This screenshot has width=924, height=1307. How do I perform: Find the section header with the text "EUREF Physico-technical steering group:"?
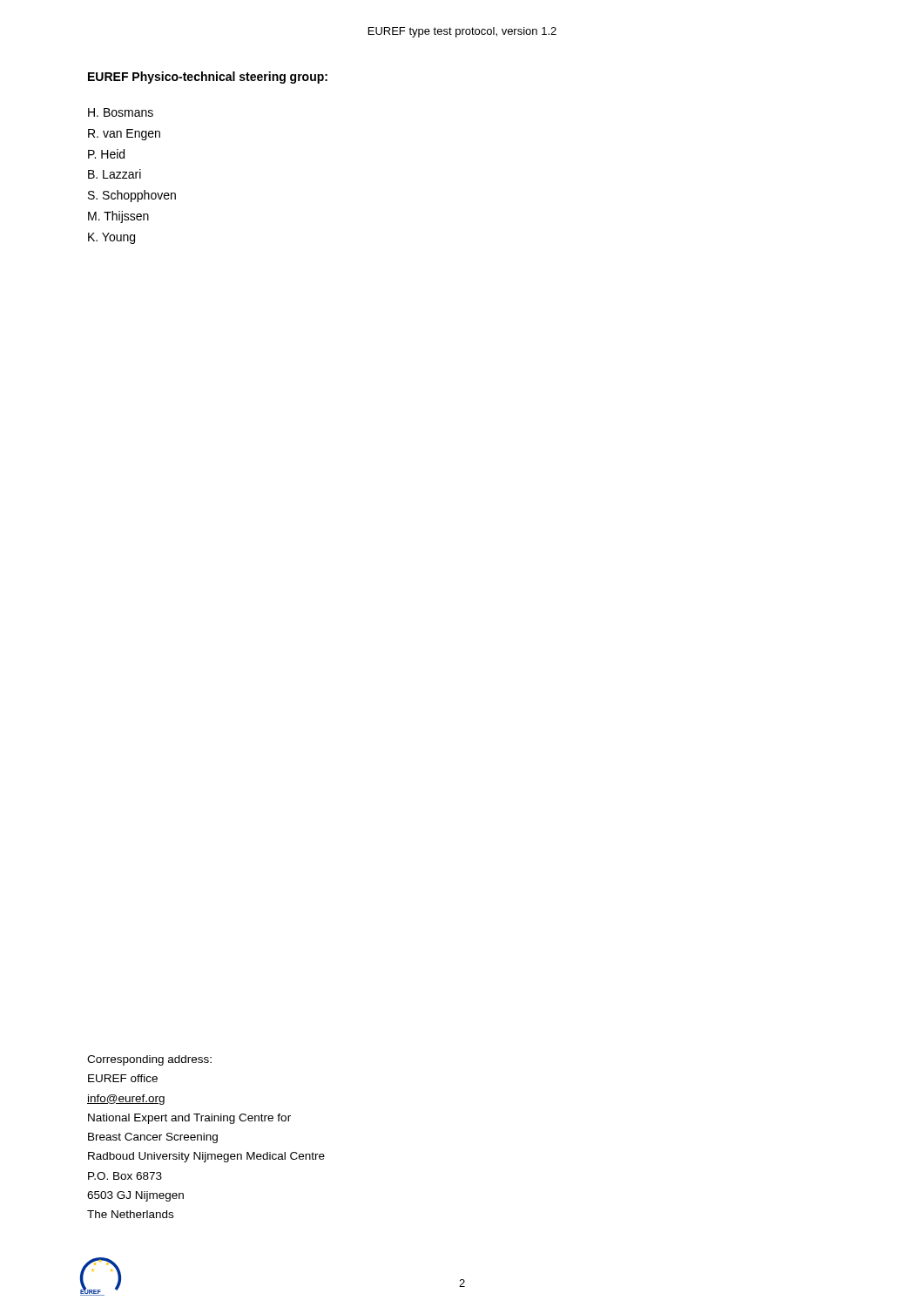click(208, 77)
